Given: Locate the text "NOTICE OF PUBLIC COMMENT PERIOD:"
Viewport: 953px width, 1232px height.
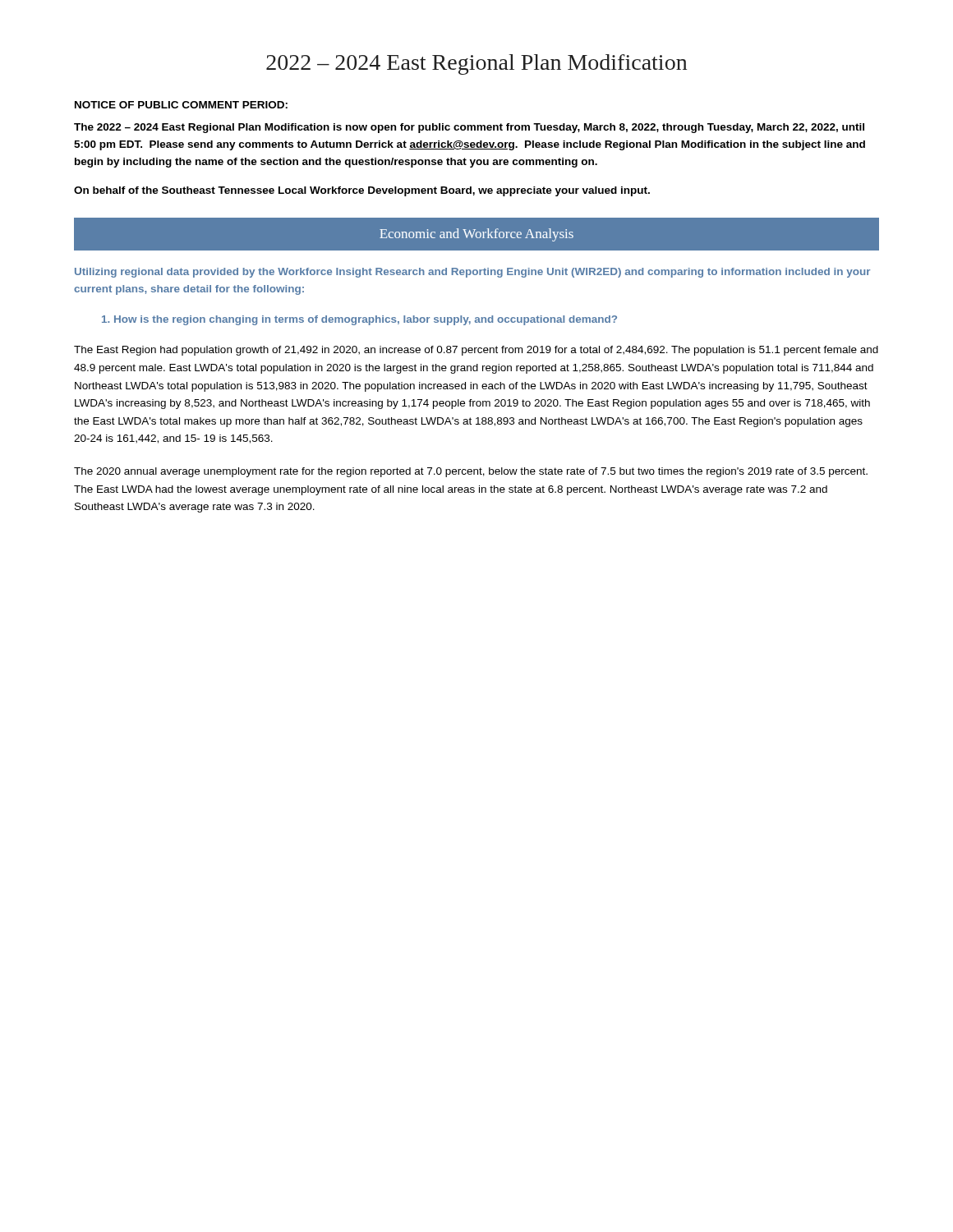Looking at the screenshot, I should (181, 105).
